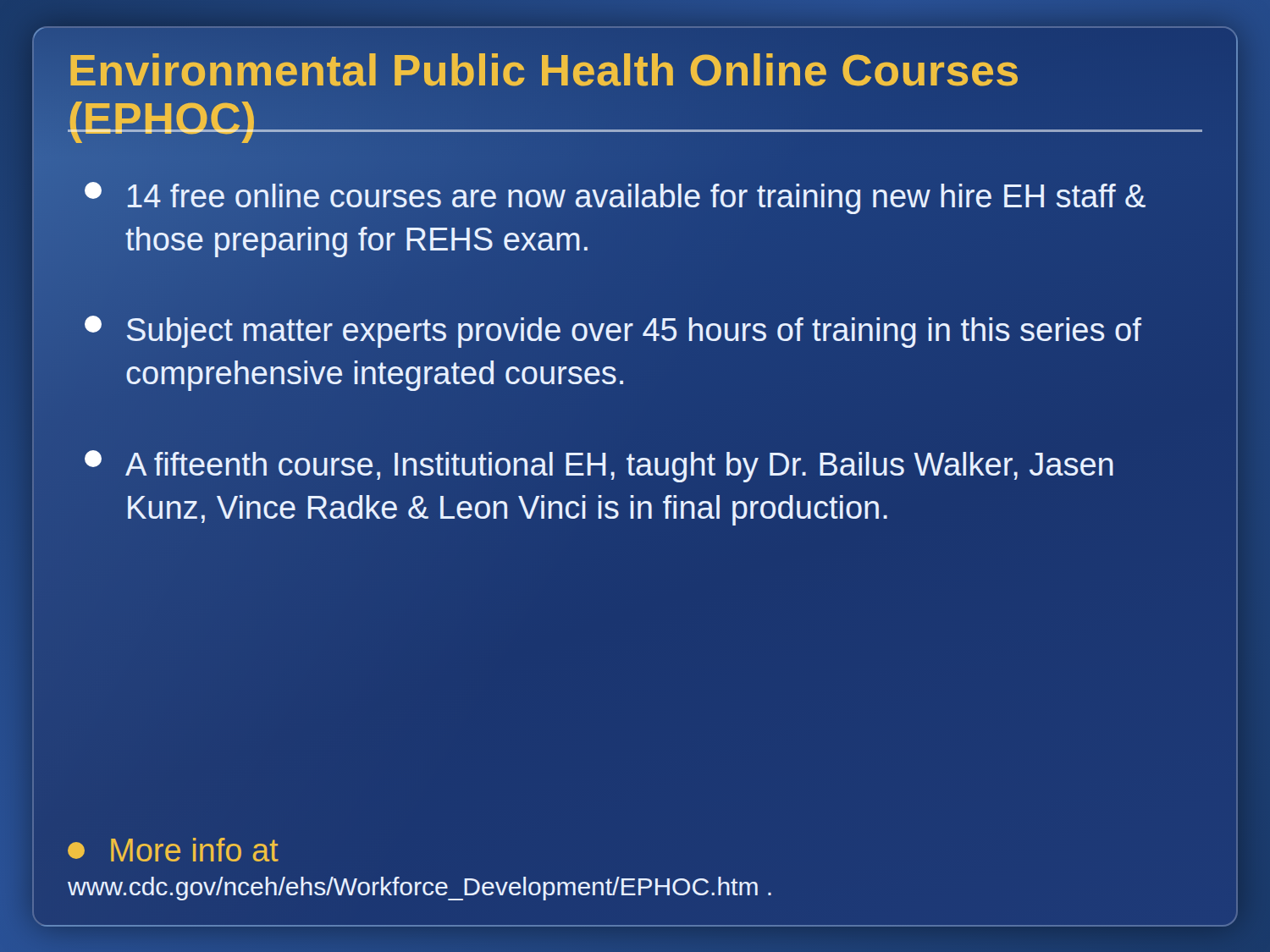This screenshot has width=1270, height=952.
Task: Find the text block starting "Environmental Public Health Online Courses (EPHOC)"
Action: tap(544, 94)
